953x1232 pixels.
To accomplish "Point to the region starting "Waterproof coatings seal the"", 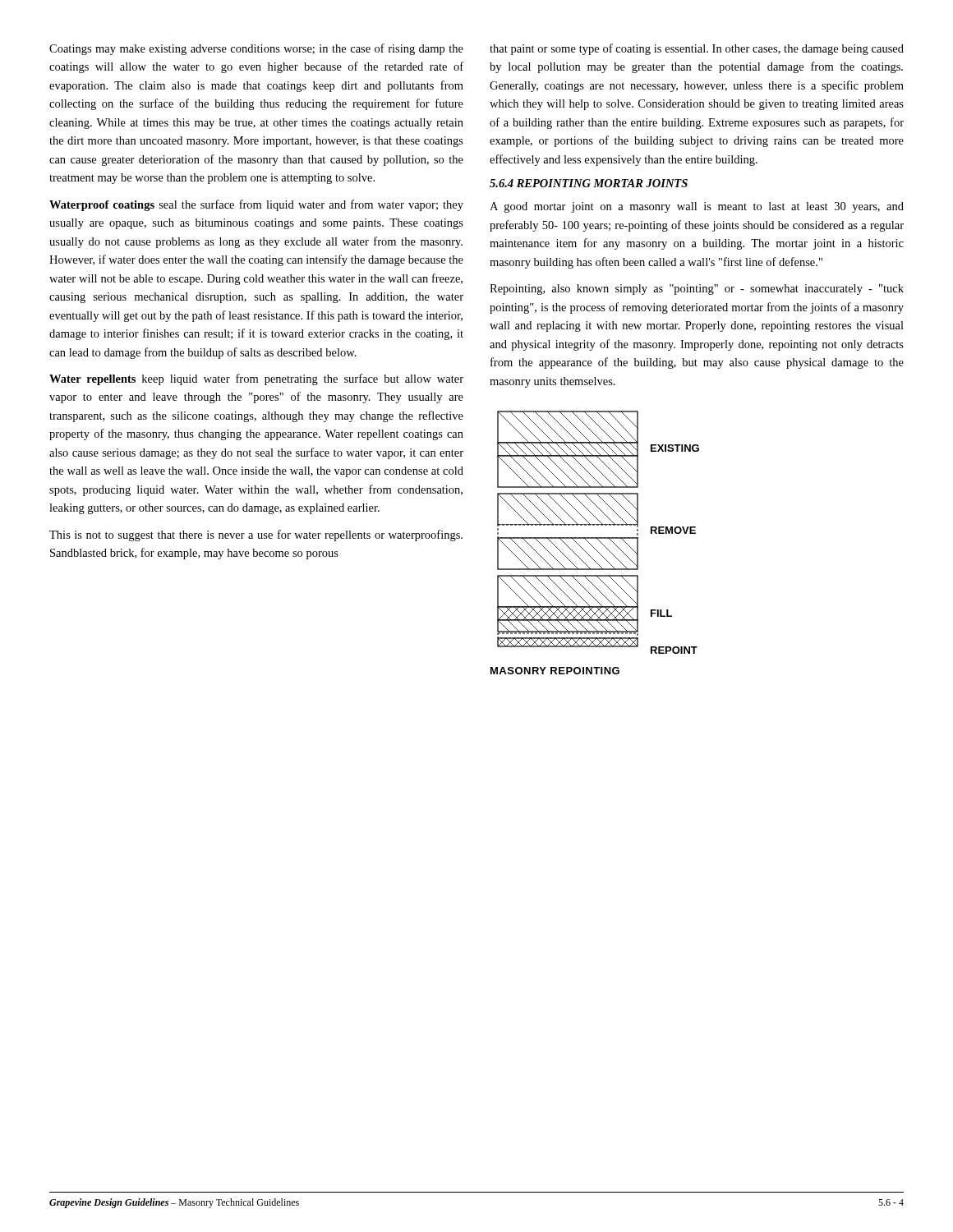I will click(256, 278).
